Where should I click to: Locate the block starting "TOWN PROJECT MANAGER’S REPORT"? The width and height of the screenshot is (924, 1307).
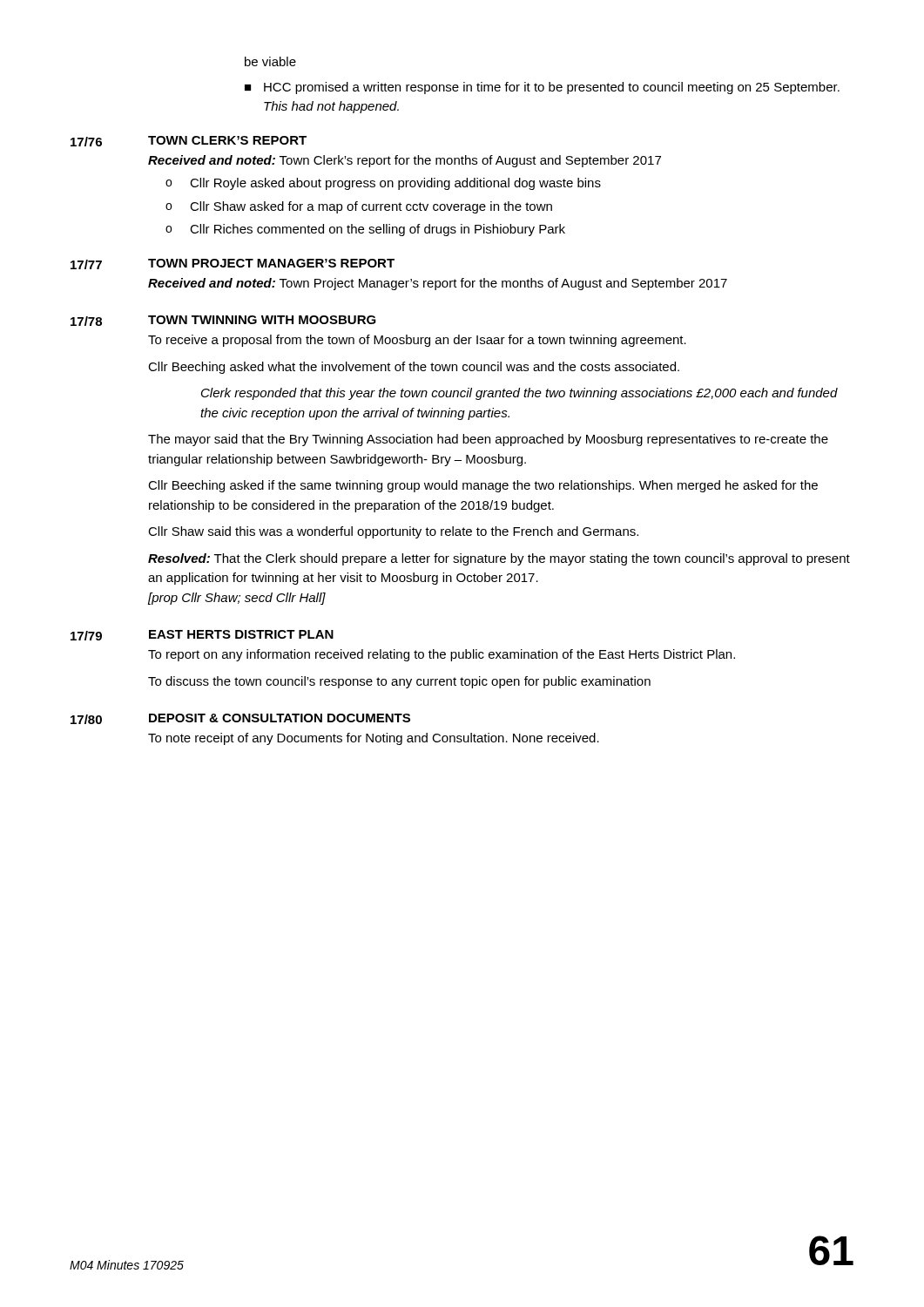tap(271, 262)
